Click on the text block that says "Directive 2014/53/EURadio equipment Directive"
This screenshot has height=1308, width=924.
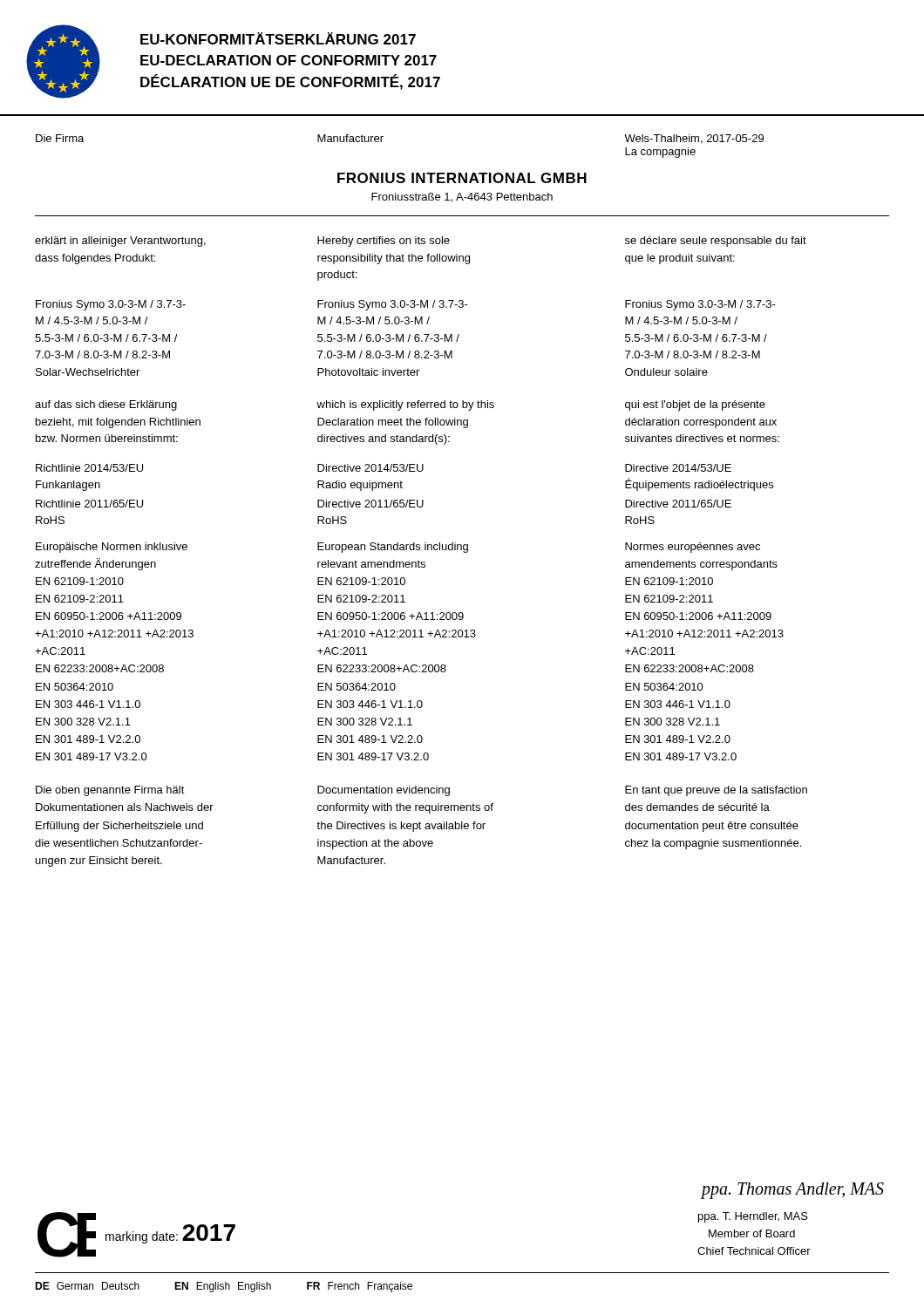(370, 468)
